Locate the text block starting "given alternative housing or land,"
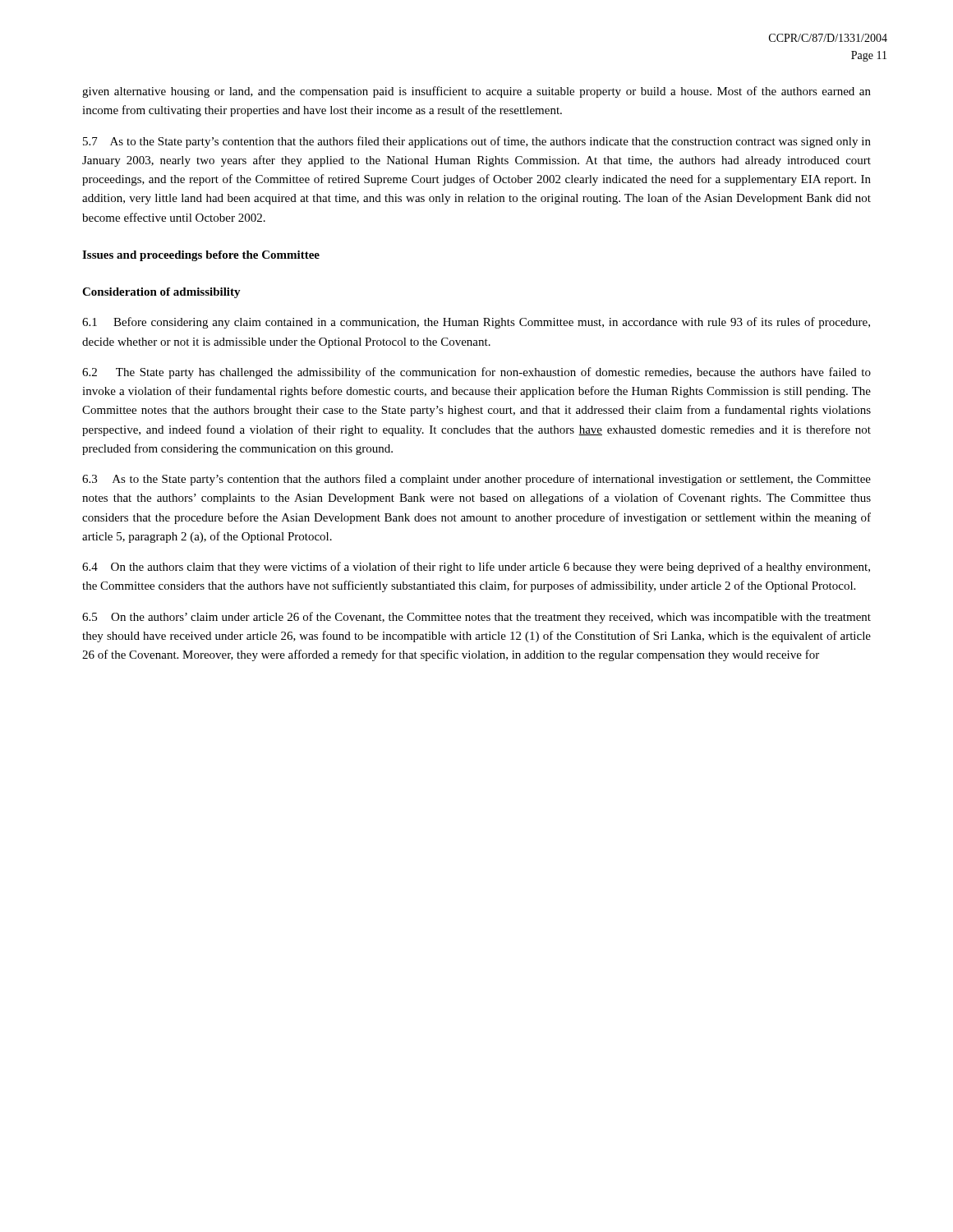Viewport: 953px width, 1232px height. pyautogui.click(x=476, y=101)
